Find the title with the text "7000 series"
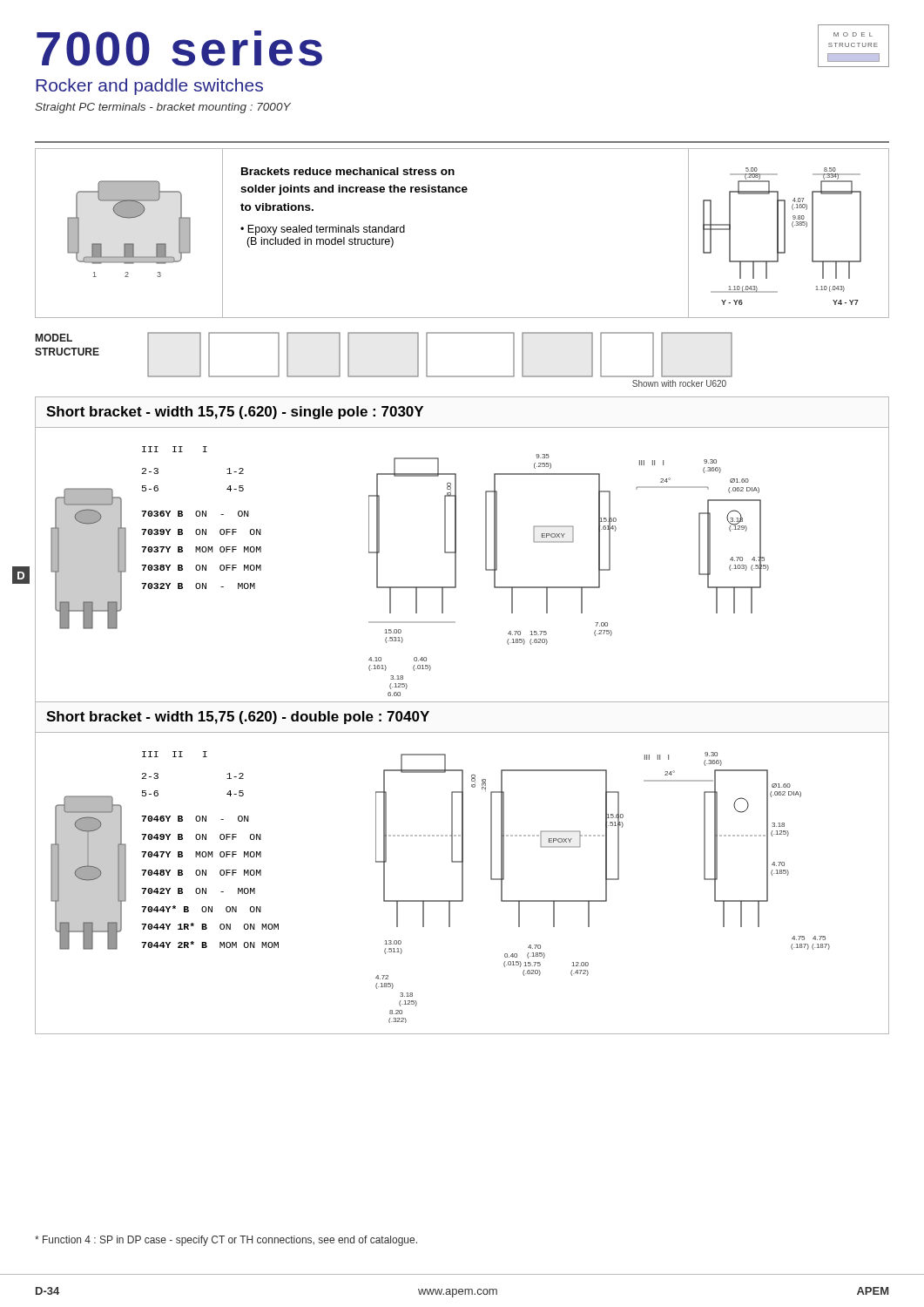 tap(181, 49)
